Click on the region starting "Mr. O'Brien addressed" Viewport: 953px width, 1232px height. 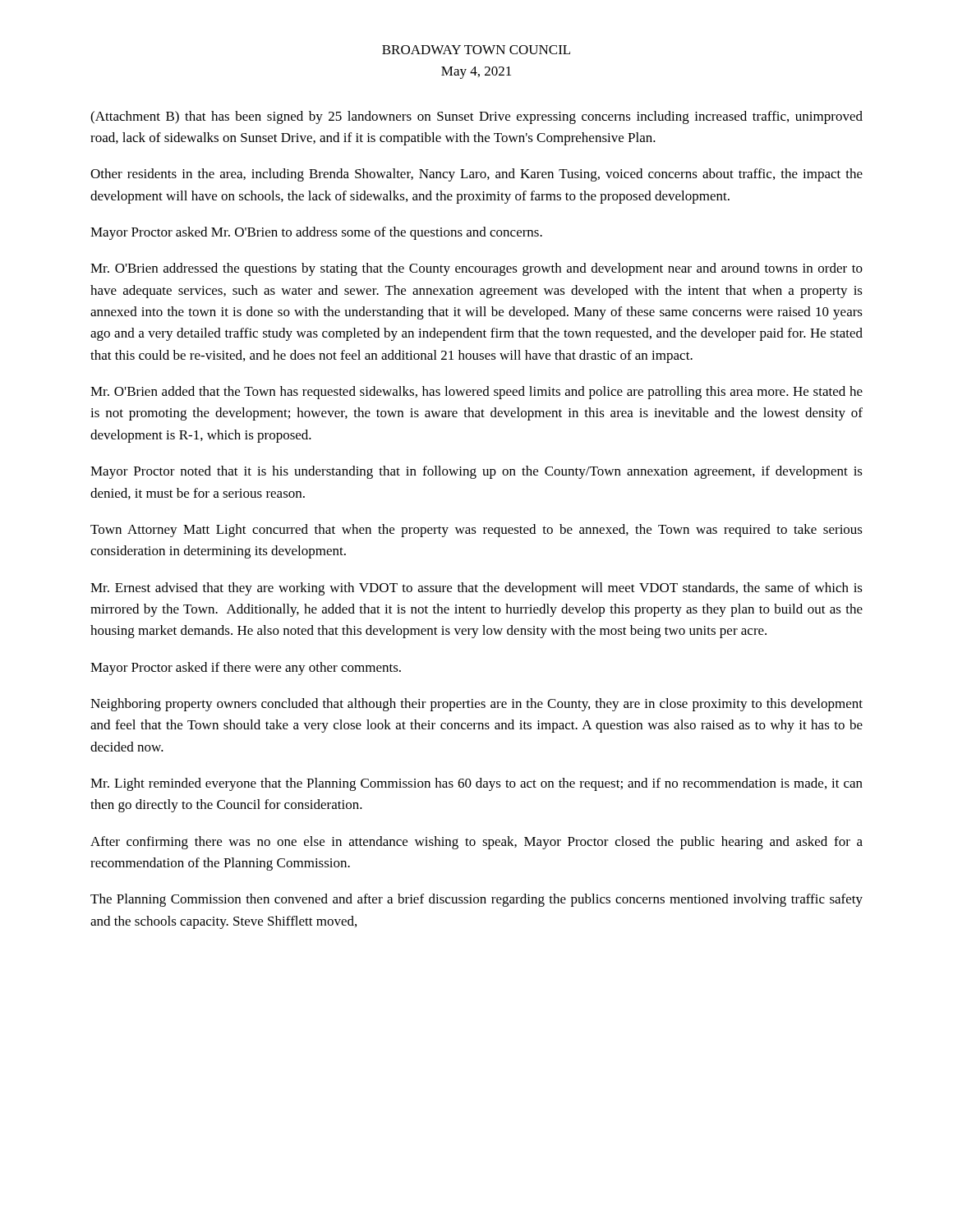pyautogui.click(x=476, y=312)
